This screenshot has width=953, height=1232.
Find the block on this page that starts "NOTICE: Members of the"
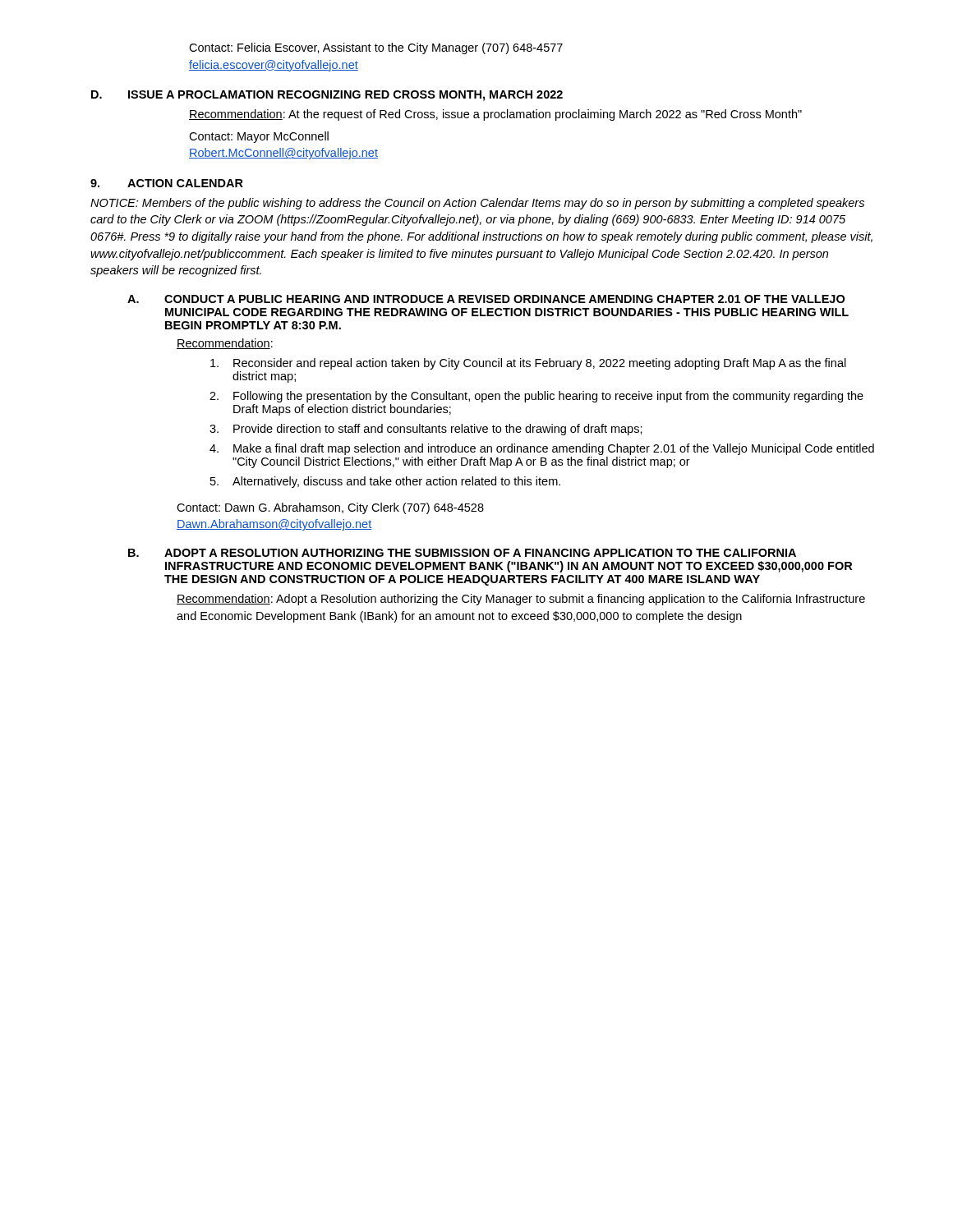[485, 237]
